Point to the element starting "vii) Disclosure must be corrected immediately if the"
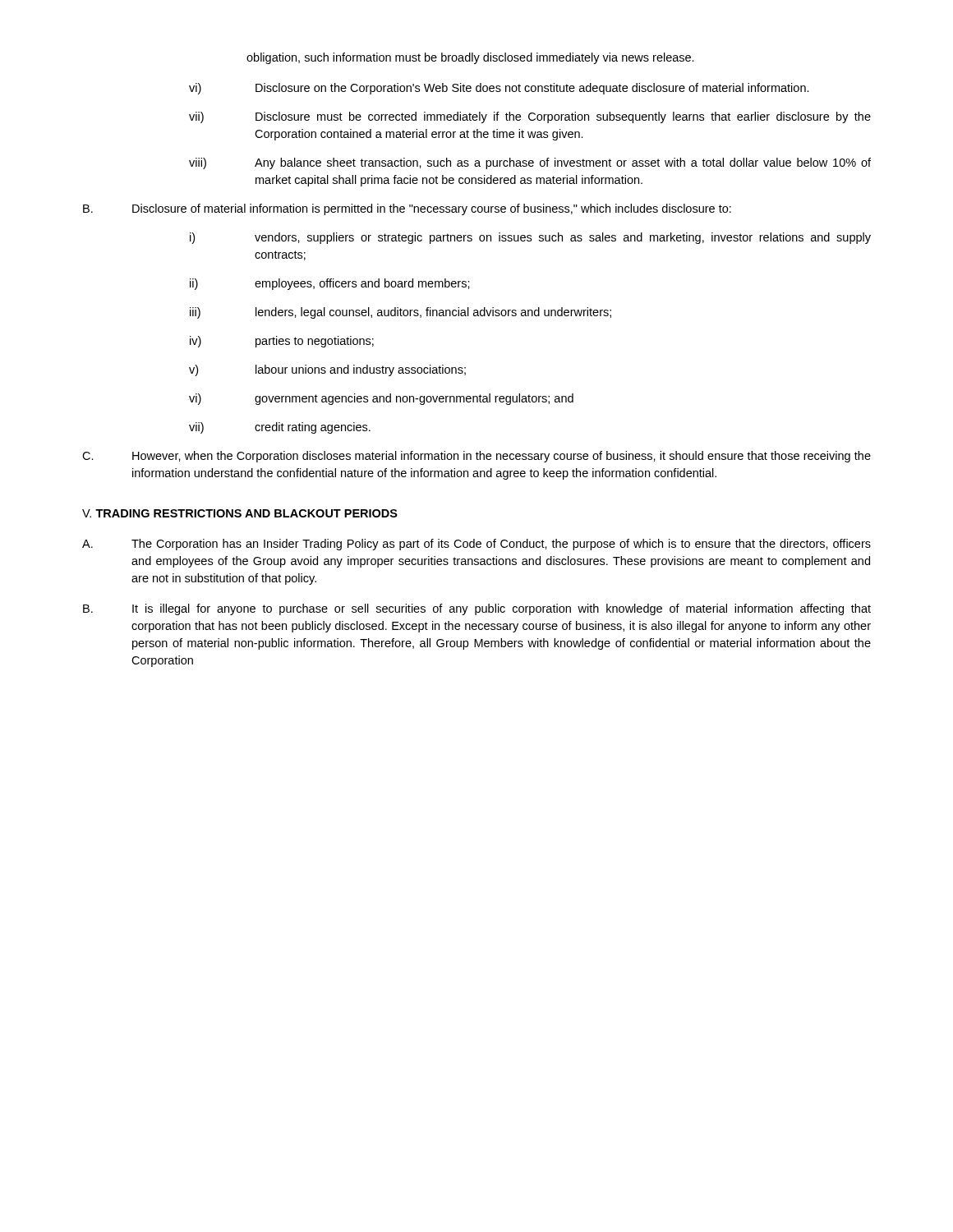Image resolution: width=953 pixels, height=1232 pixels. (526, 126)
